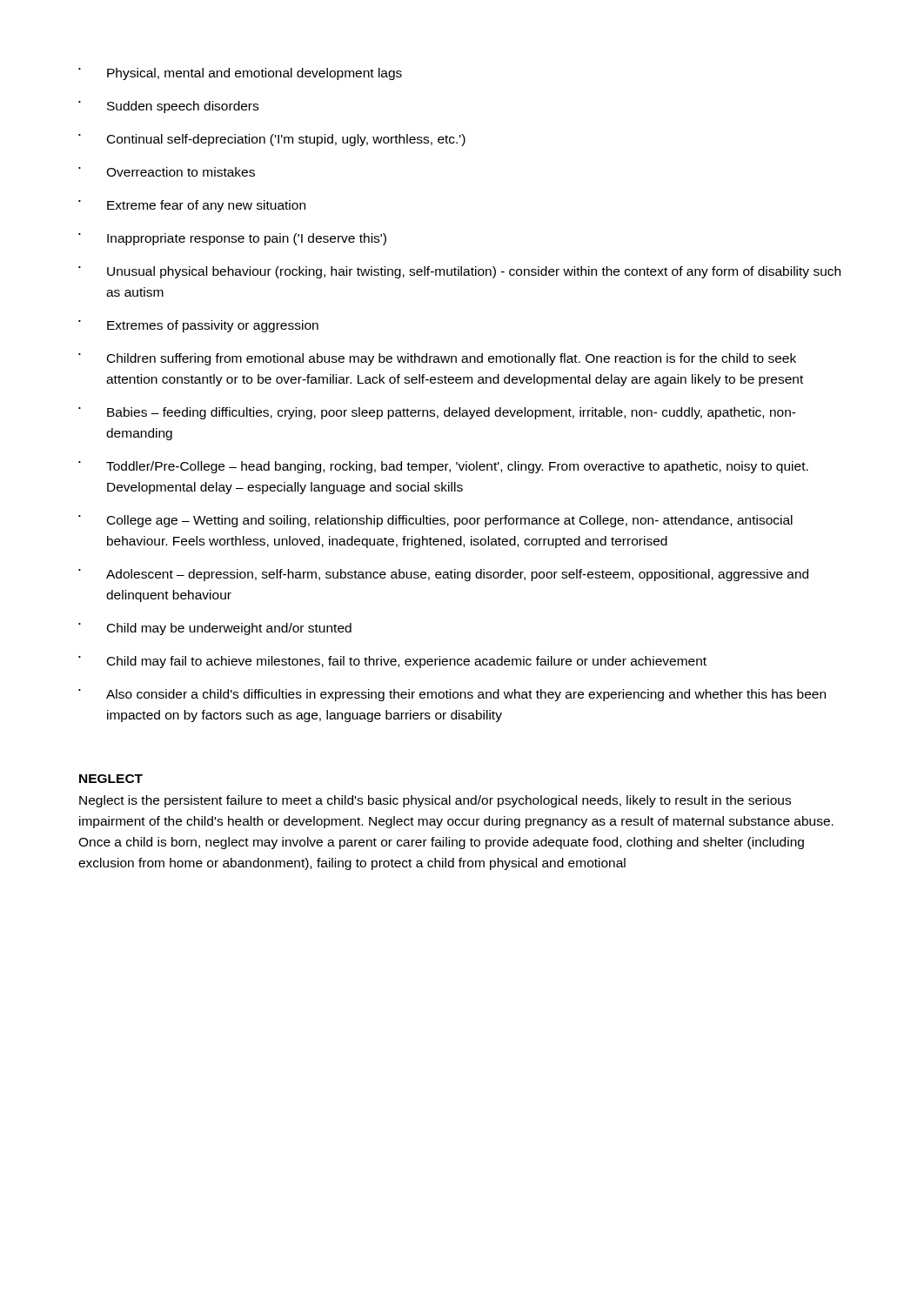Image resolution: width=924 pixels, height=1305 pixels.
Task: Locate the block of text that opens with "• Unusual physical"
Action: pos(462,282)
